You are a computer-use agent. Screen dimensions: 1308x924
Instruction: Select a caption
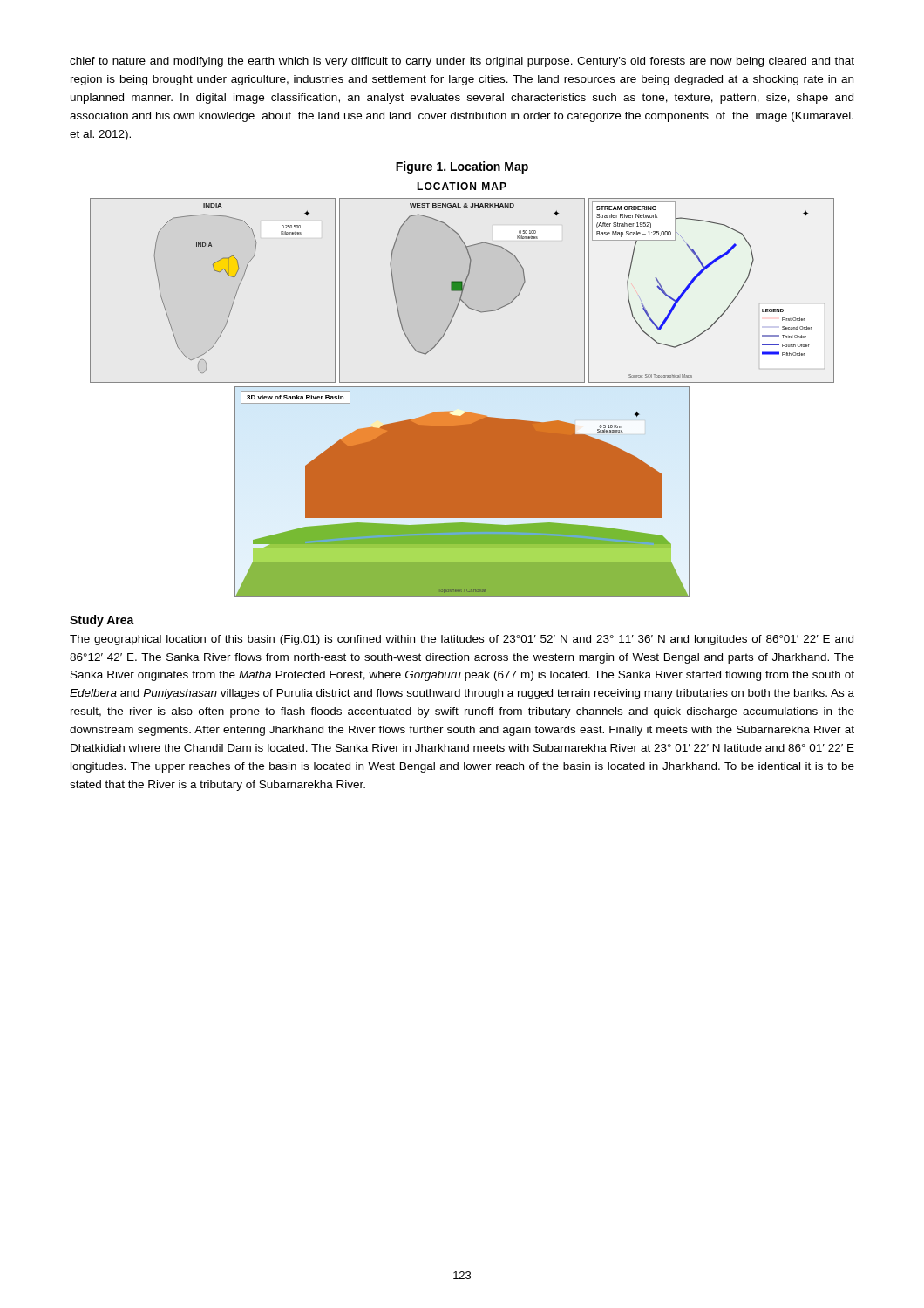(x=462, y=166)
